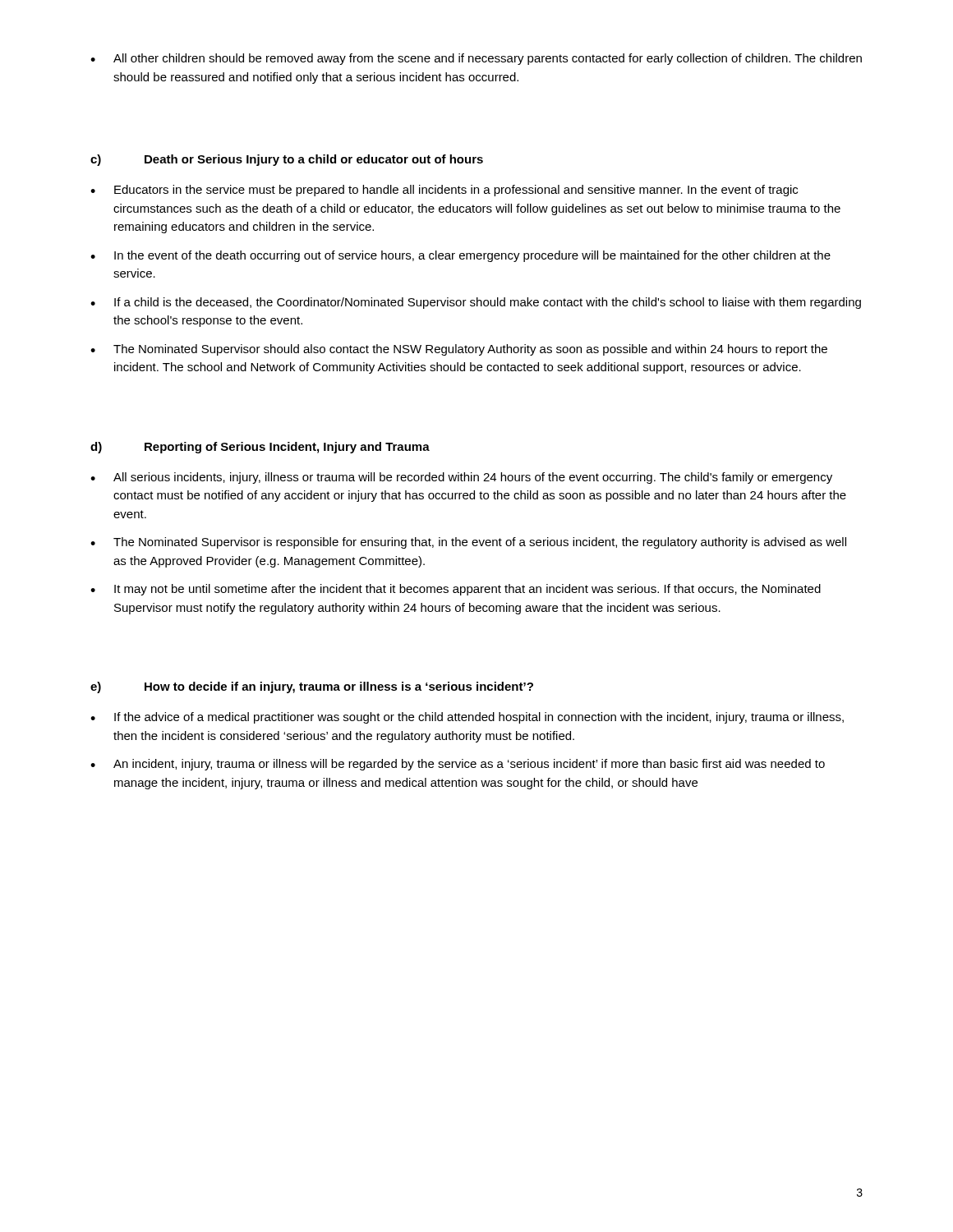953x1232 pixels.
Task: Click on the list item that says "• In the event of the death occurring"
Action: tap(476, 265)
